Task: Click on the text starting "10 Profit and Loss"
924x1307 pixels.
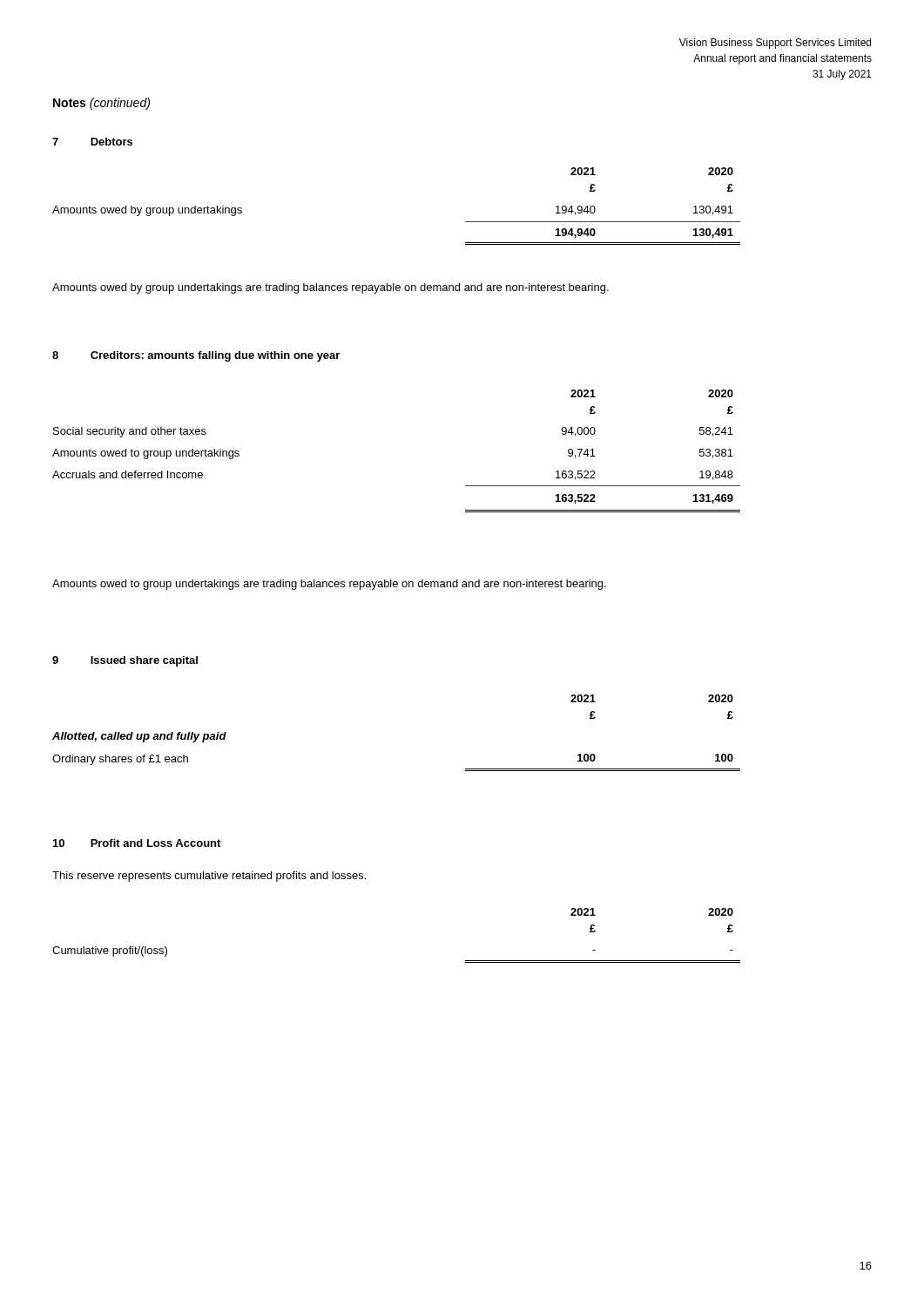Action: (136, 843)
